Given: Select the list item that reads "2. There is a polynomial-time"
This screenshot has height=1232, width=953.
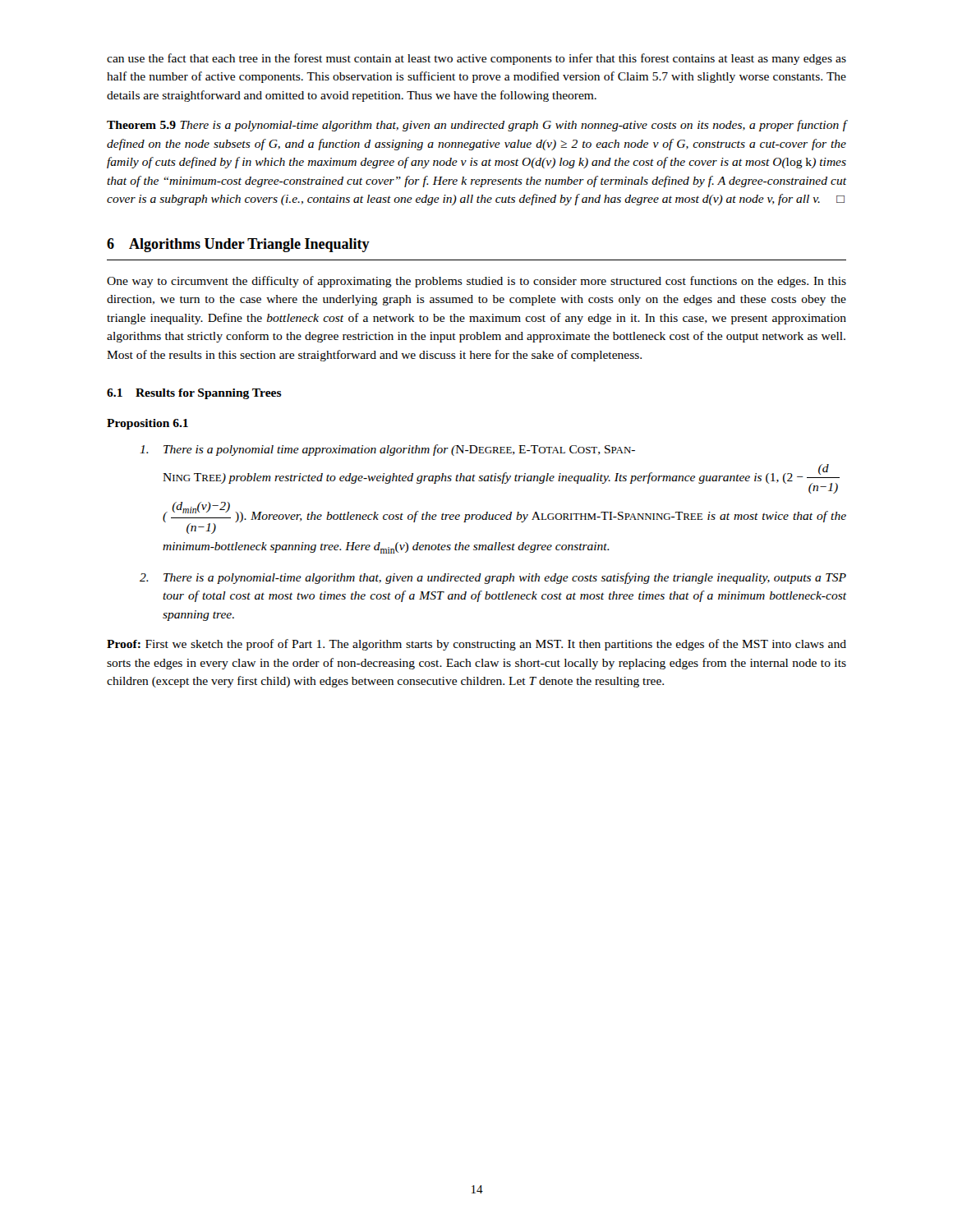Looking at the screenshot, I should click(x=493, y=596).
